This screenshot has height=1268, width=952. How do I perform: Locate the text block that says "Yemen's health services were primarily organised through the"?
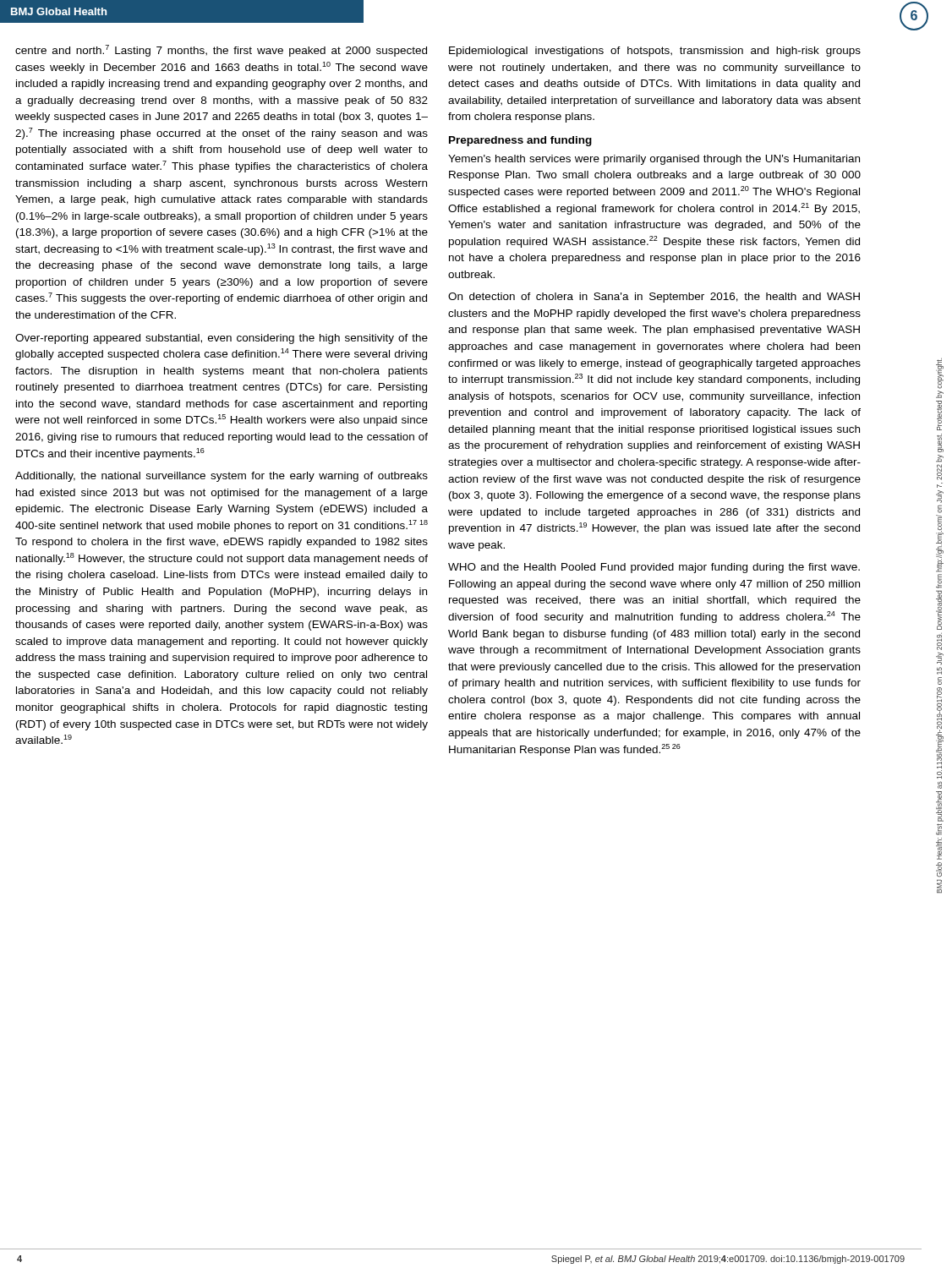[654, 216]
